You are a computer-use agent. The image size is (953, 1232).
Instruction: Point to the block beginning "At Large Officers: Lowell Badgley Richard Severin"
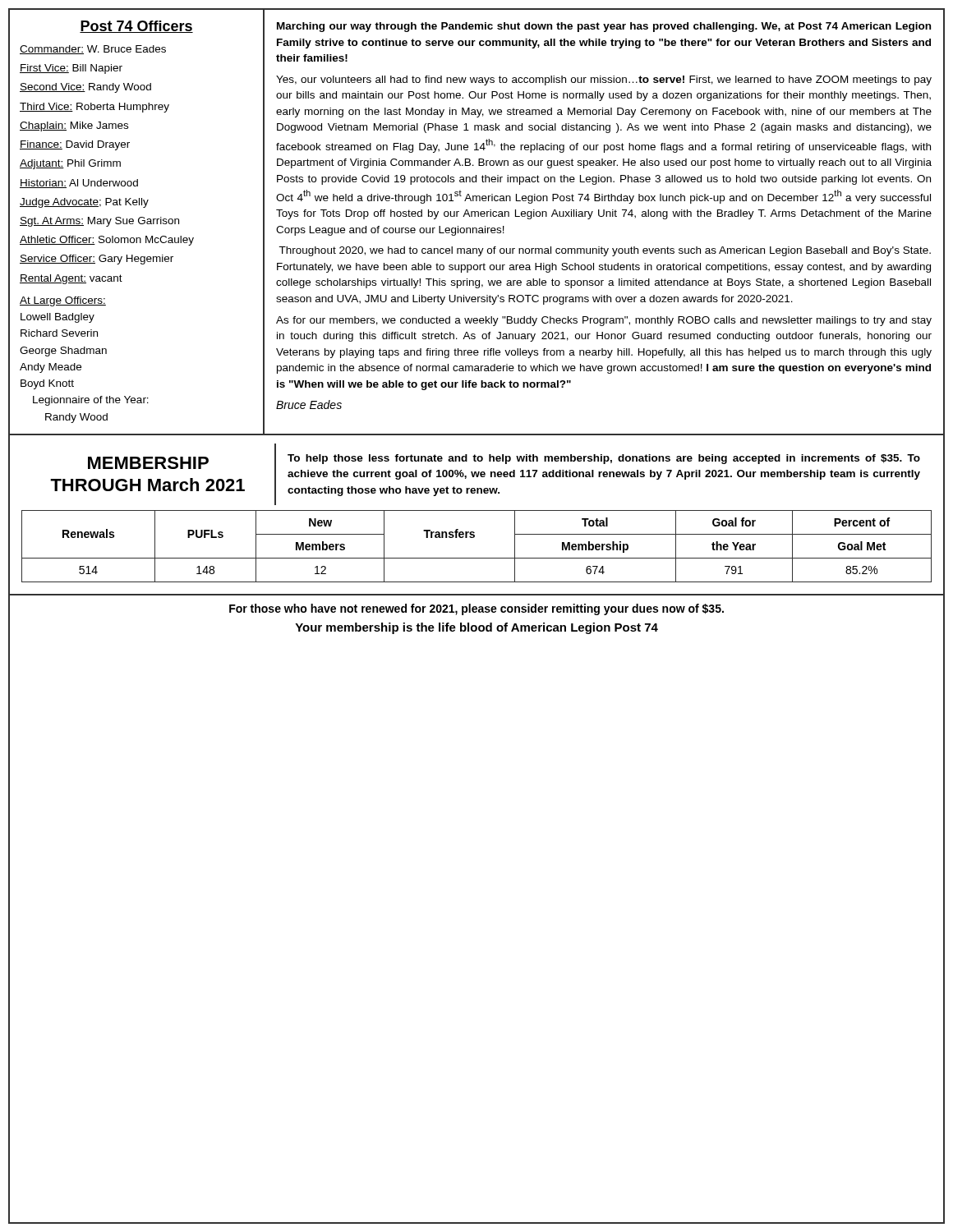84,358
